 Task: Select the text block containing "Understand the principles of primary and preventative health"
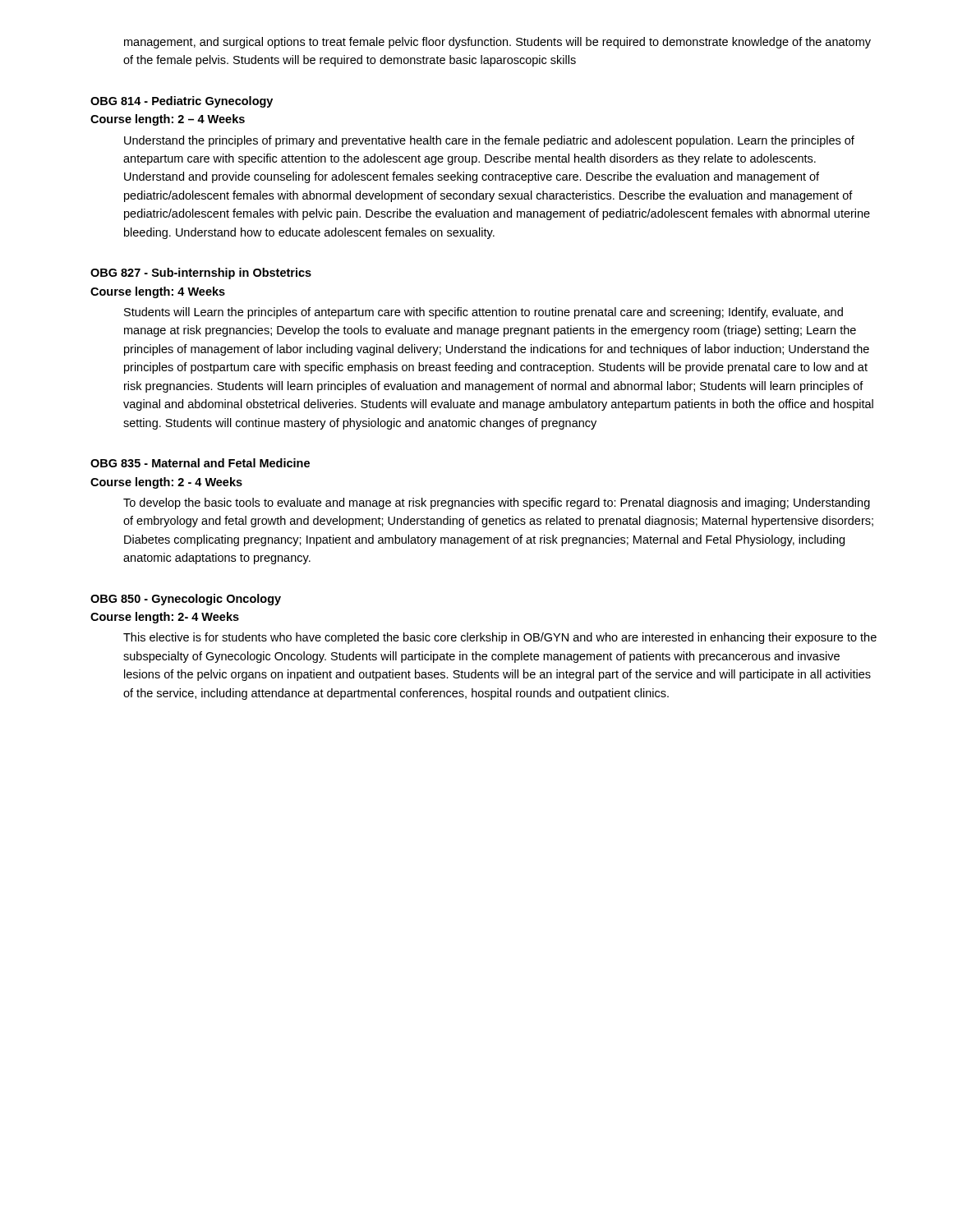click(497, 186)
